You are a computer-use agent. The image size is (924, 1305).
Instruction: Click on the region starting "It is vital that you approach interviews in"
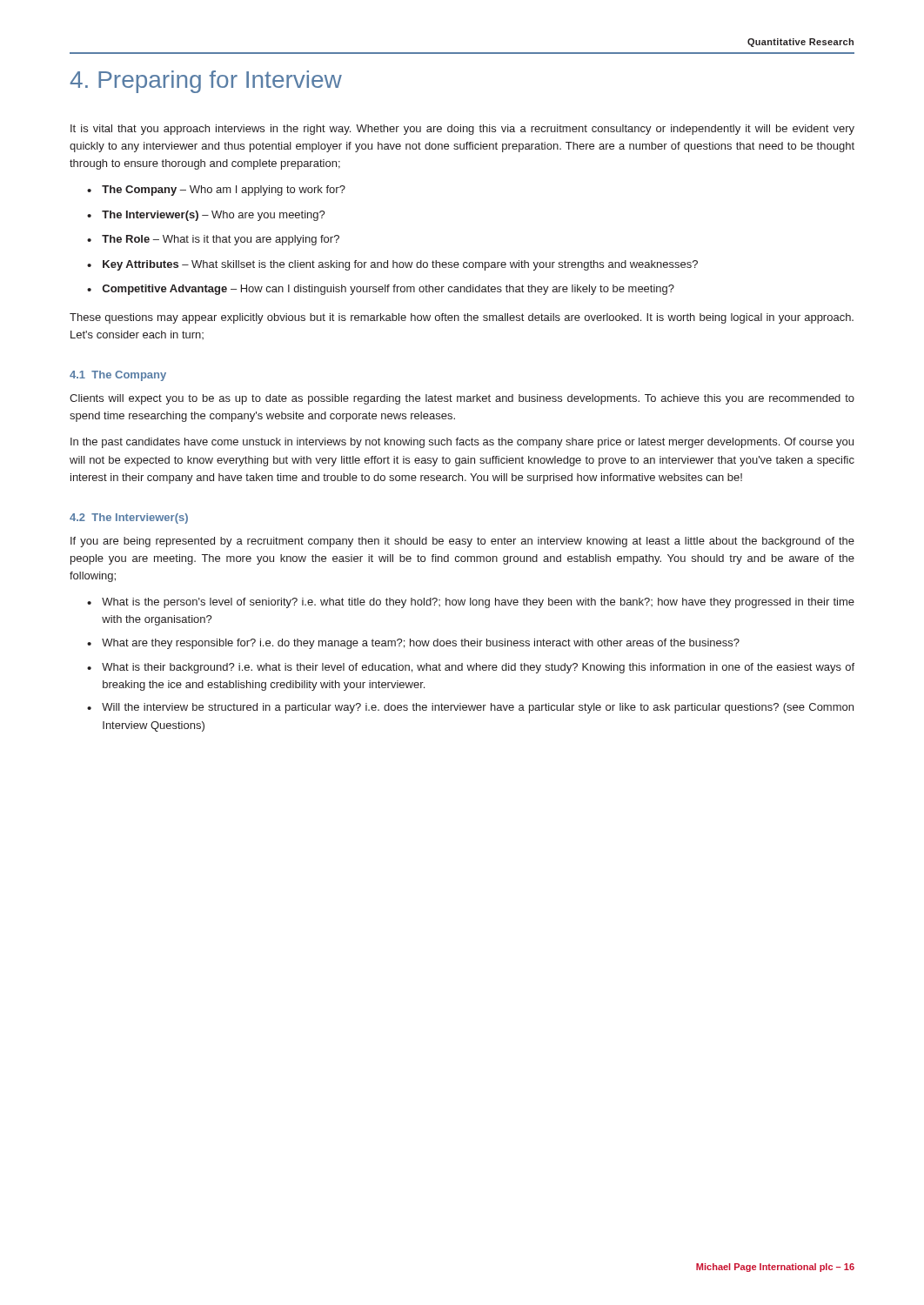coord(462,146)
